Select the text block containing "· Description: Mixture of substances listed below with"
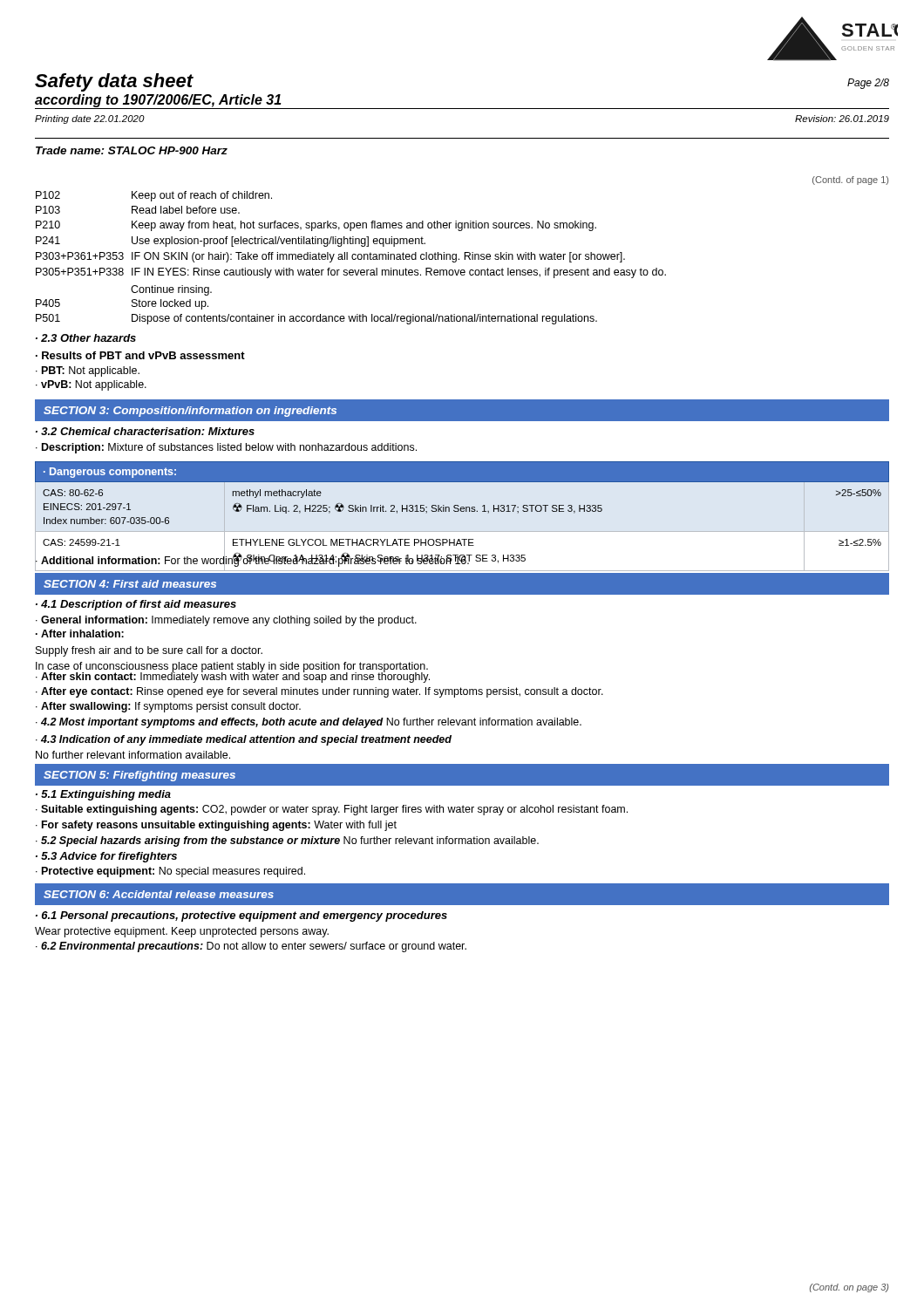This screenshot has width=924, height=1308. (x=226, y=447)
